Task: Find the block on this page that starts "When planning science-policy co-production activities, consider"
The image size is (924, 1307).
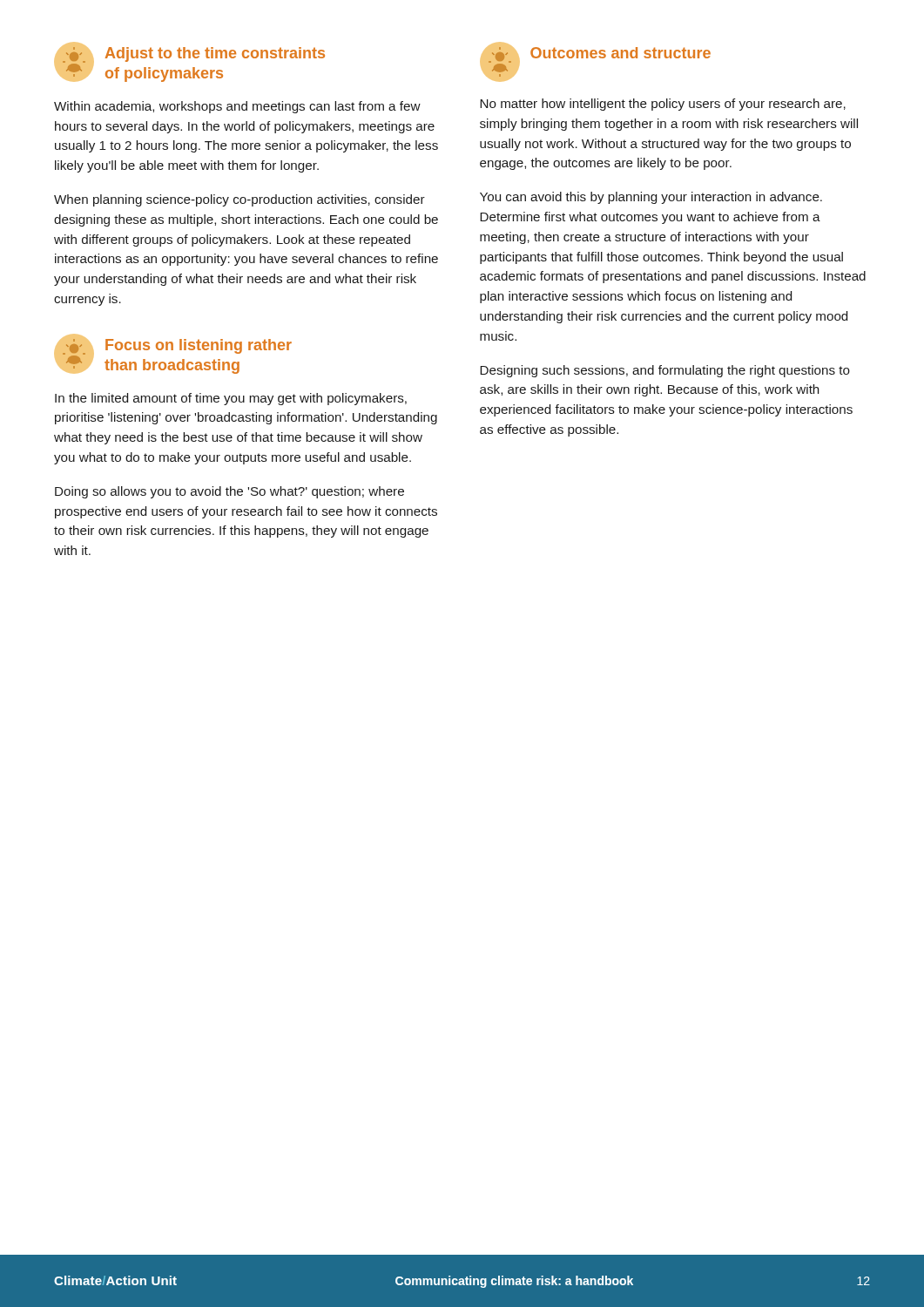Action: 246,249
